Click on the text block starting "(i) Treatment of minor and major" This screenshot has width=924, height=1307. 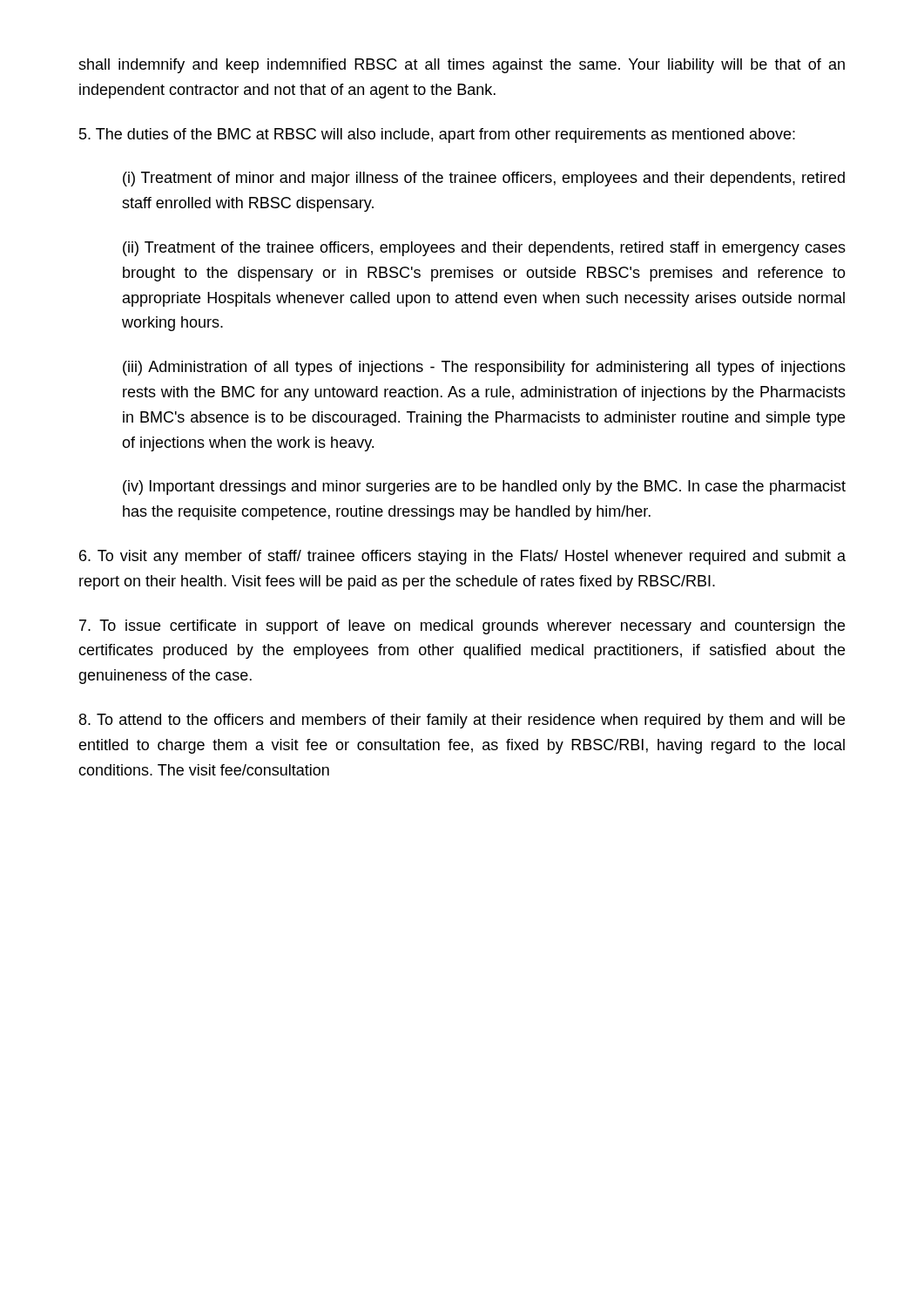(484, 191)
